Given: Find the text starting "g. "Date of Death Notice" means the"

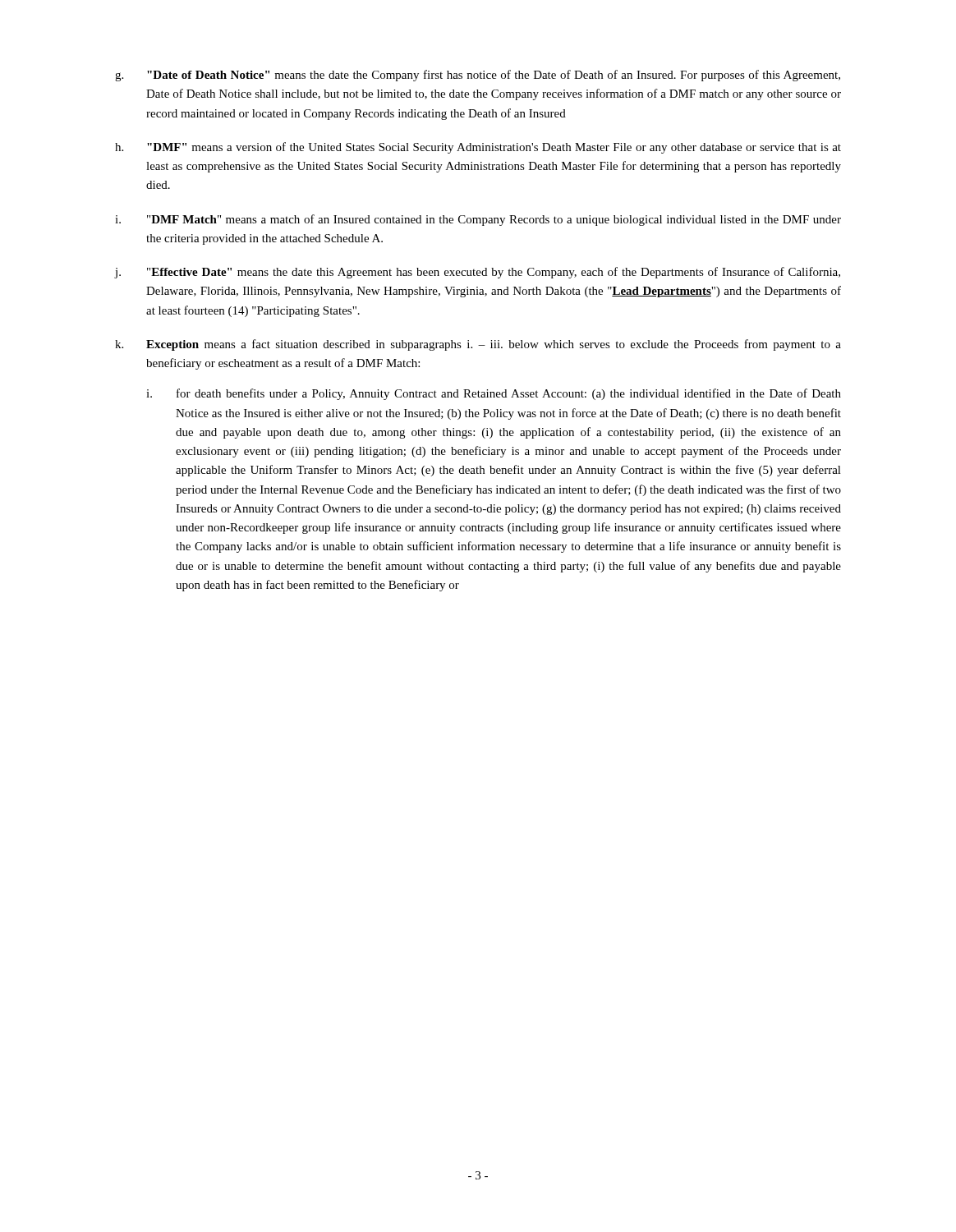Looking at the screenshot, I should (x=478, y=94).
